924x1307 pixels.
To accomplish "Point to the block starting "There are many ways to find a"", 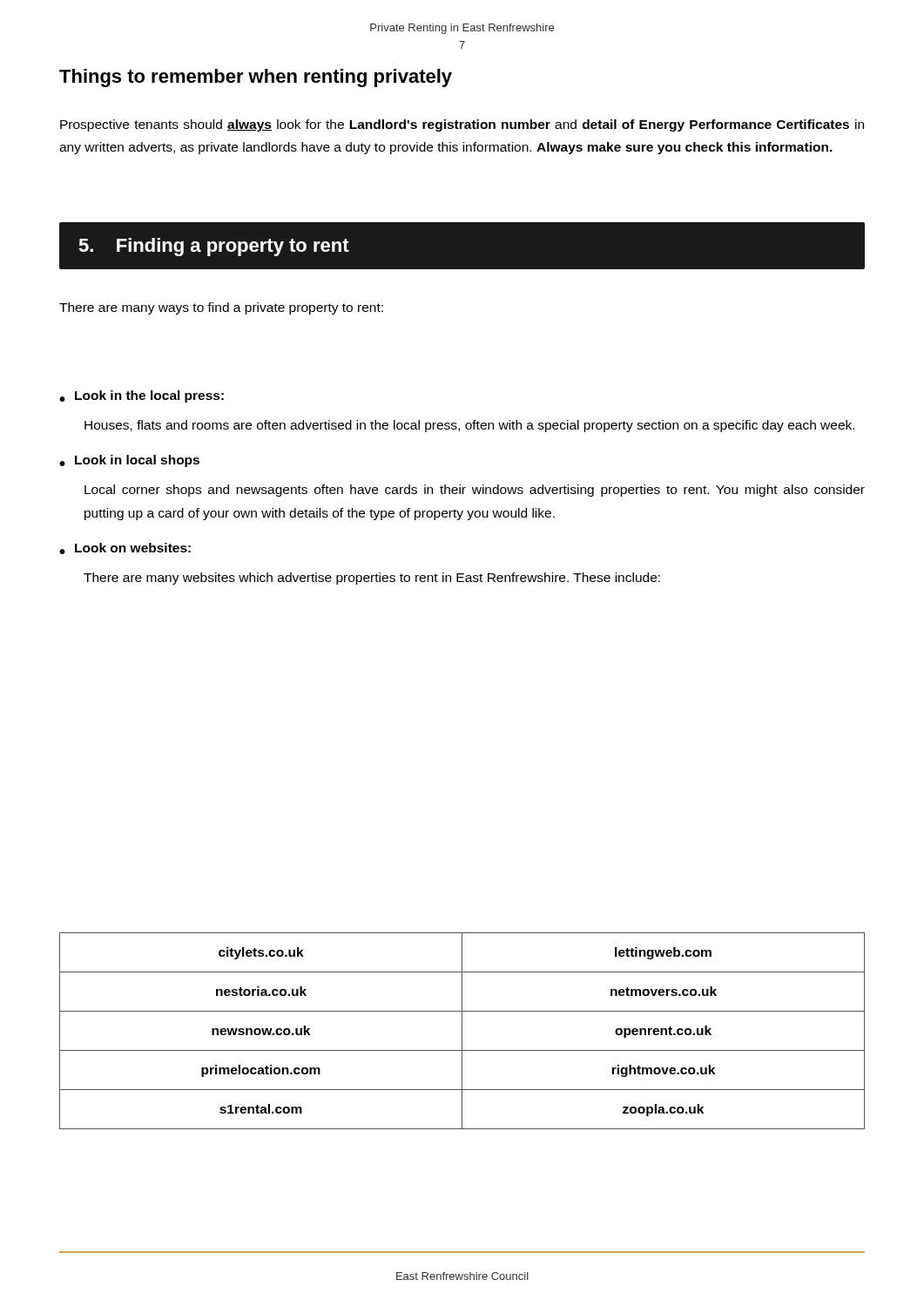I will (222, 307).
